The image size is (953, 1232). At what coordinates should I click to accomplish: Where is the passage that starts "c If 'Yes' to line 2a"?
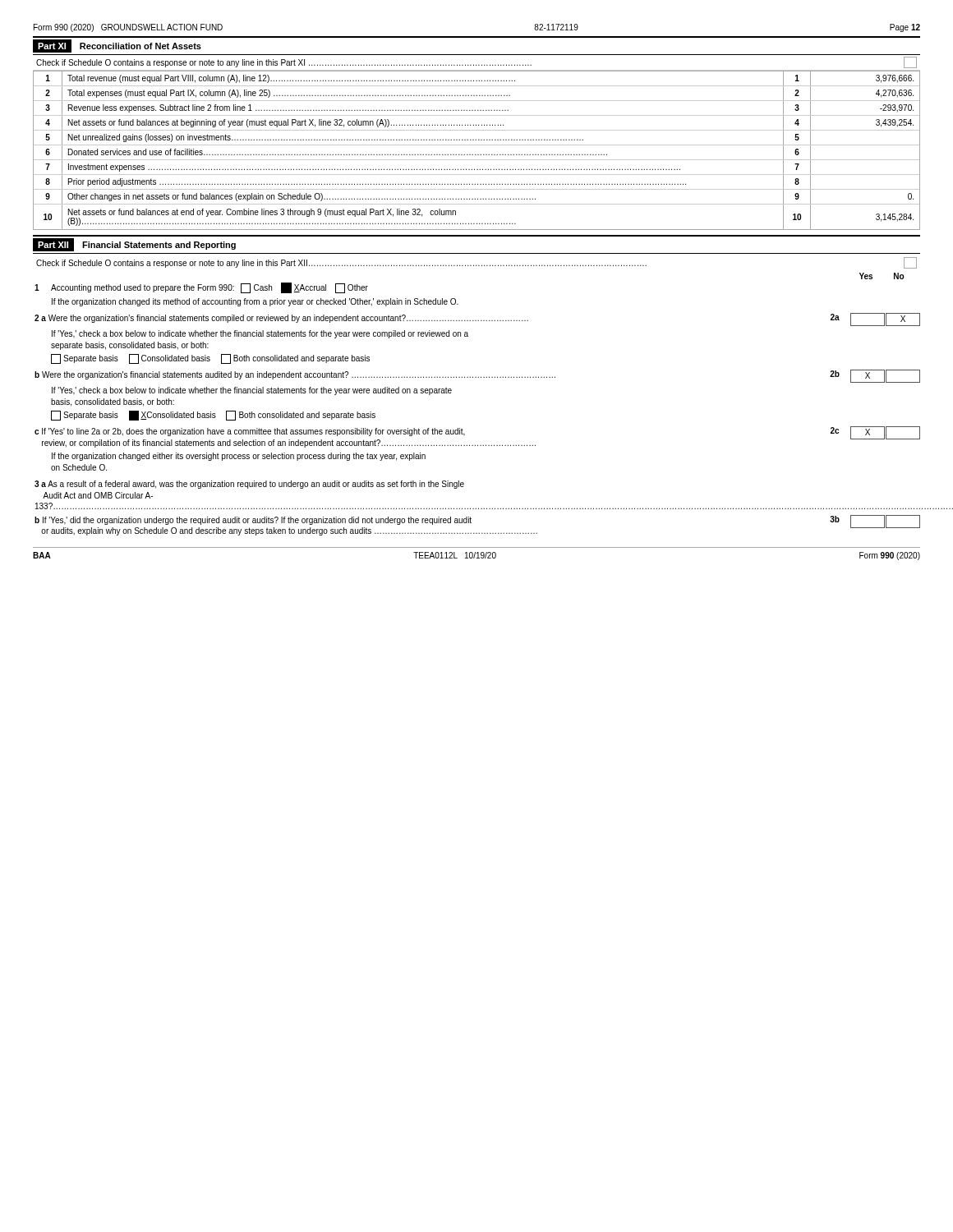click(477, 437)
